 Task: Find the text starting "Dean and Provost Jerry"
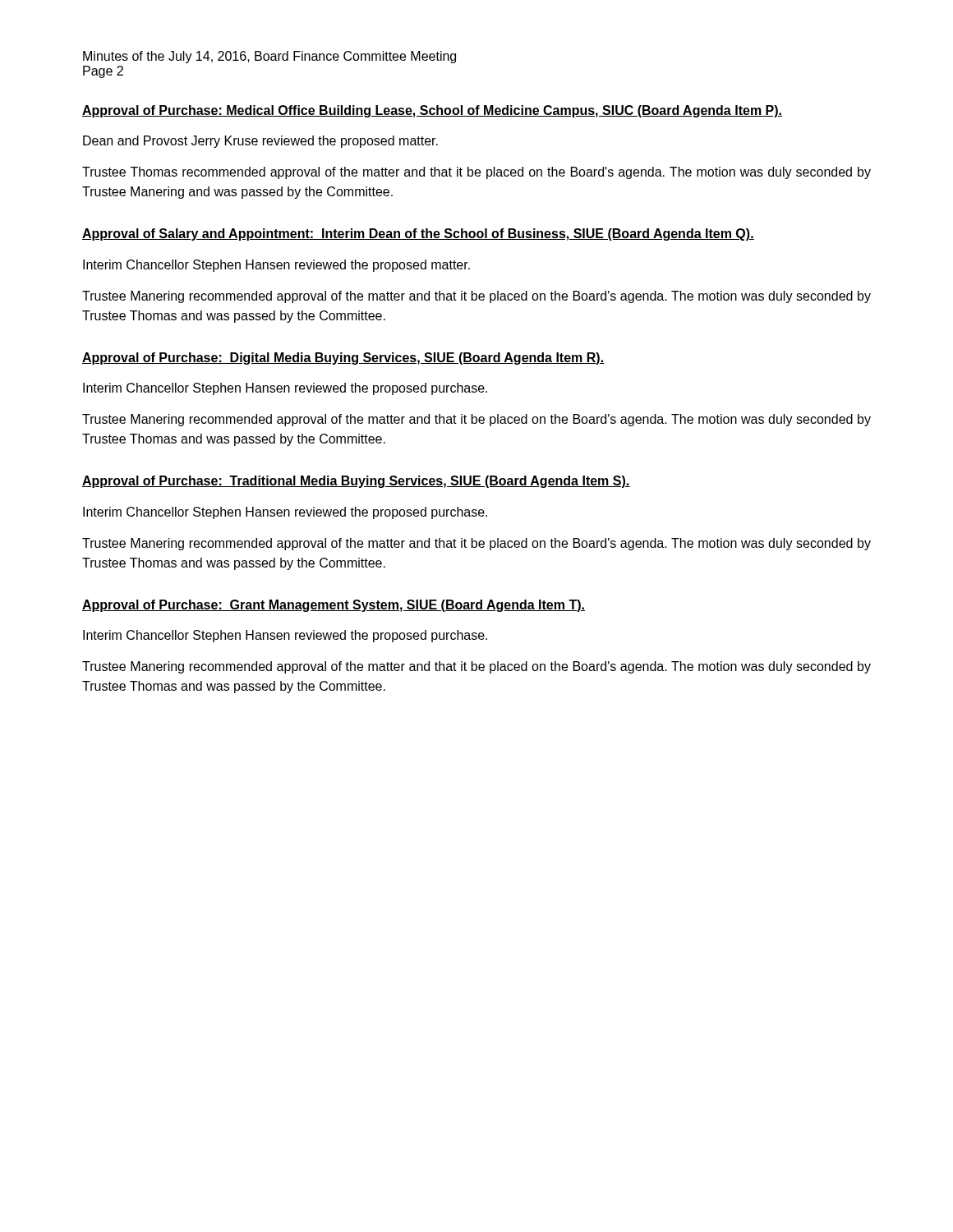[260, 141]
